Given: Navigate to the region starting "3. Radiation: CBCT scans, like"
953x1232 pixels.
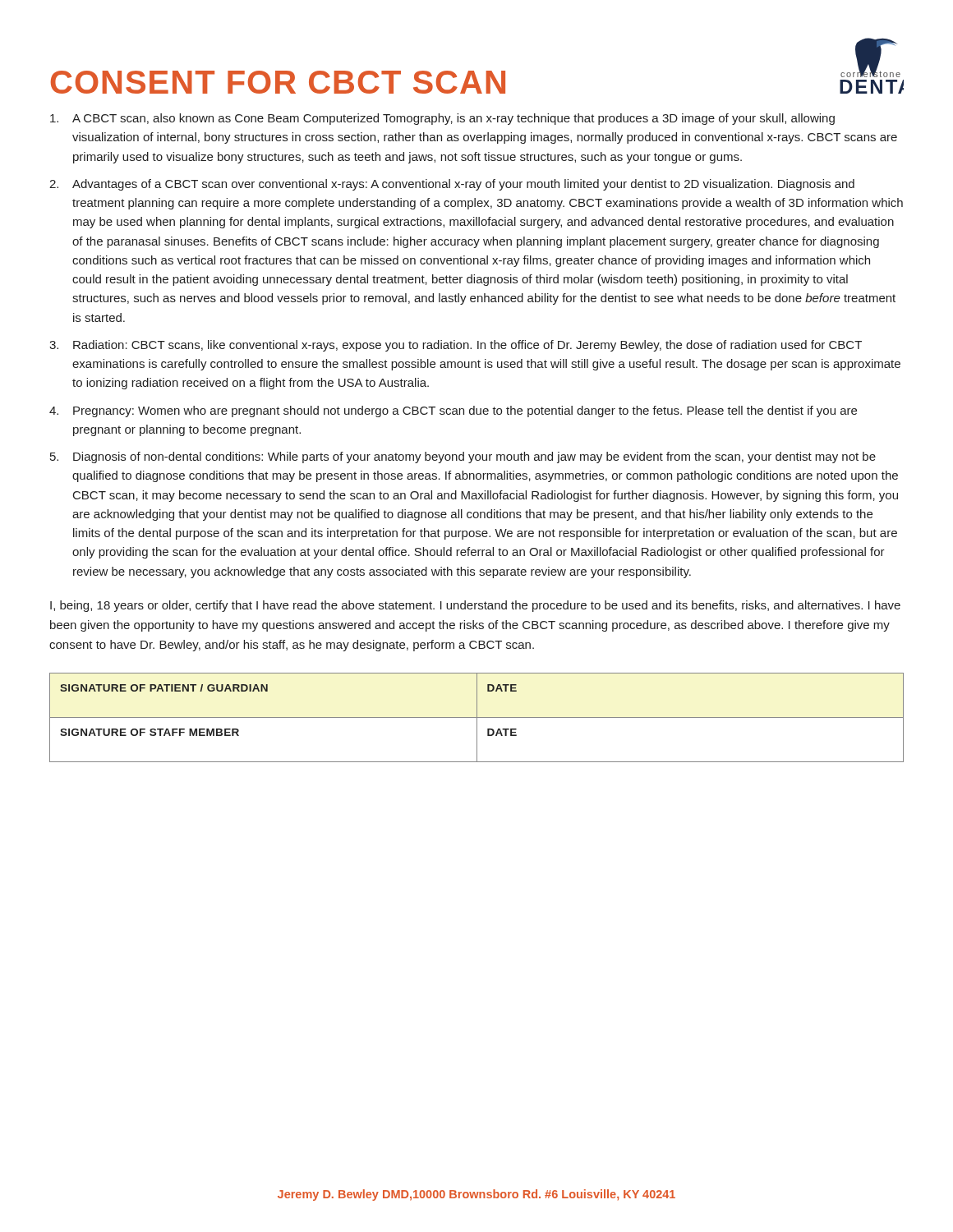Looking at the screenshot, I should coord(476,364).
